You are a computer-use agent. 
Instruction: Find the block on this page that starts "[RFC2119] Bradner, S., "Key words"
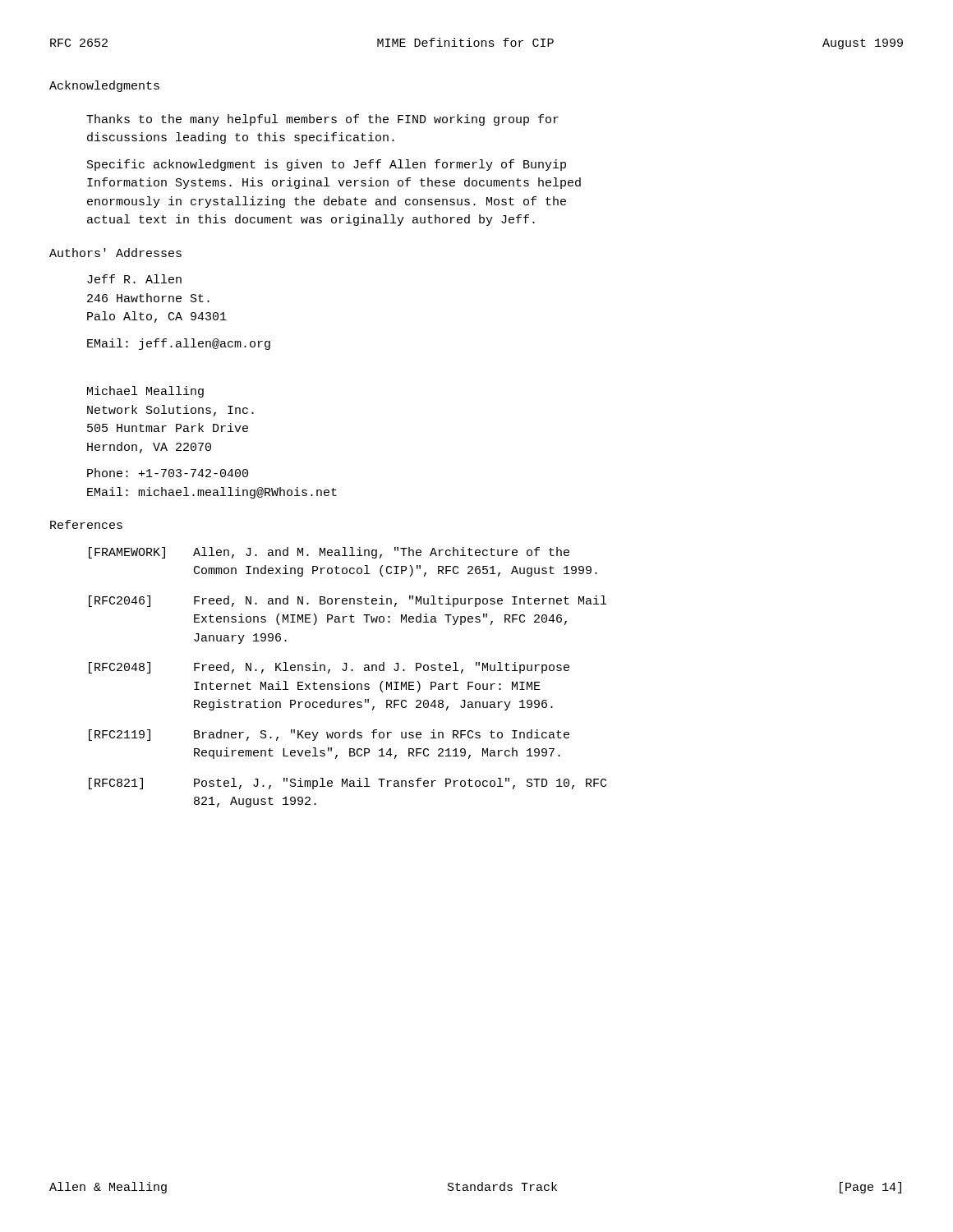click(x=495, y=745)
